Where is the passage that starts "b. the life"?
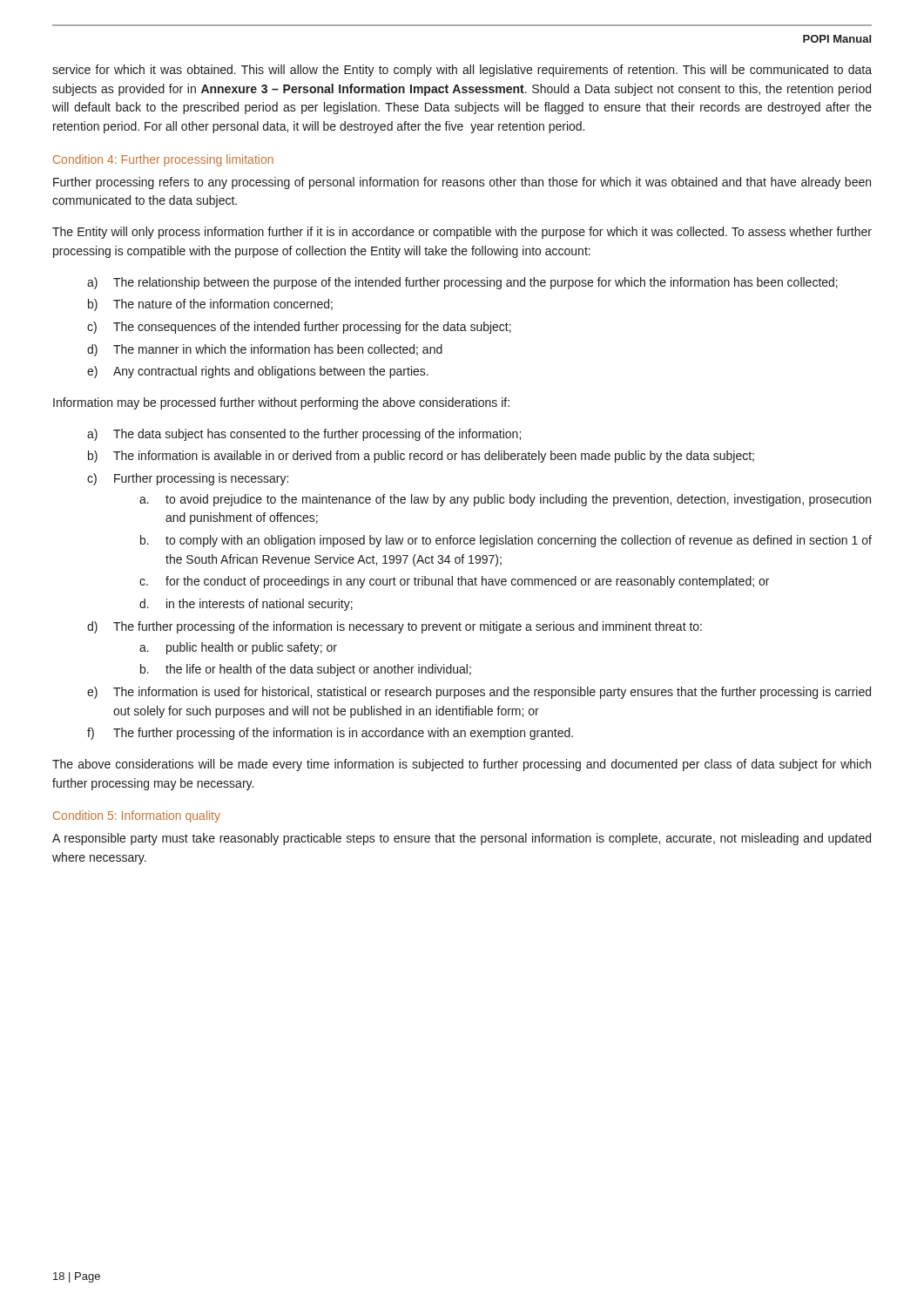 point(306,670)
